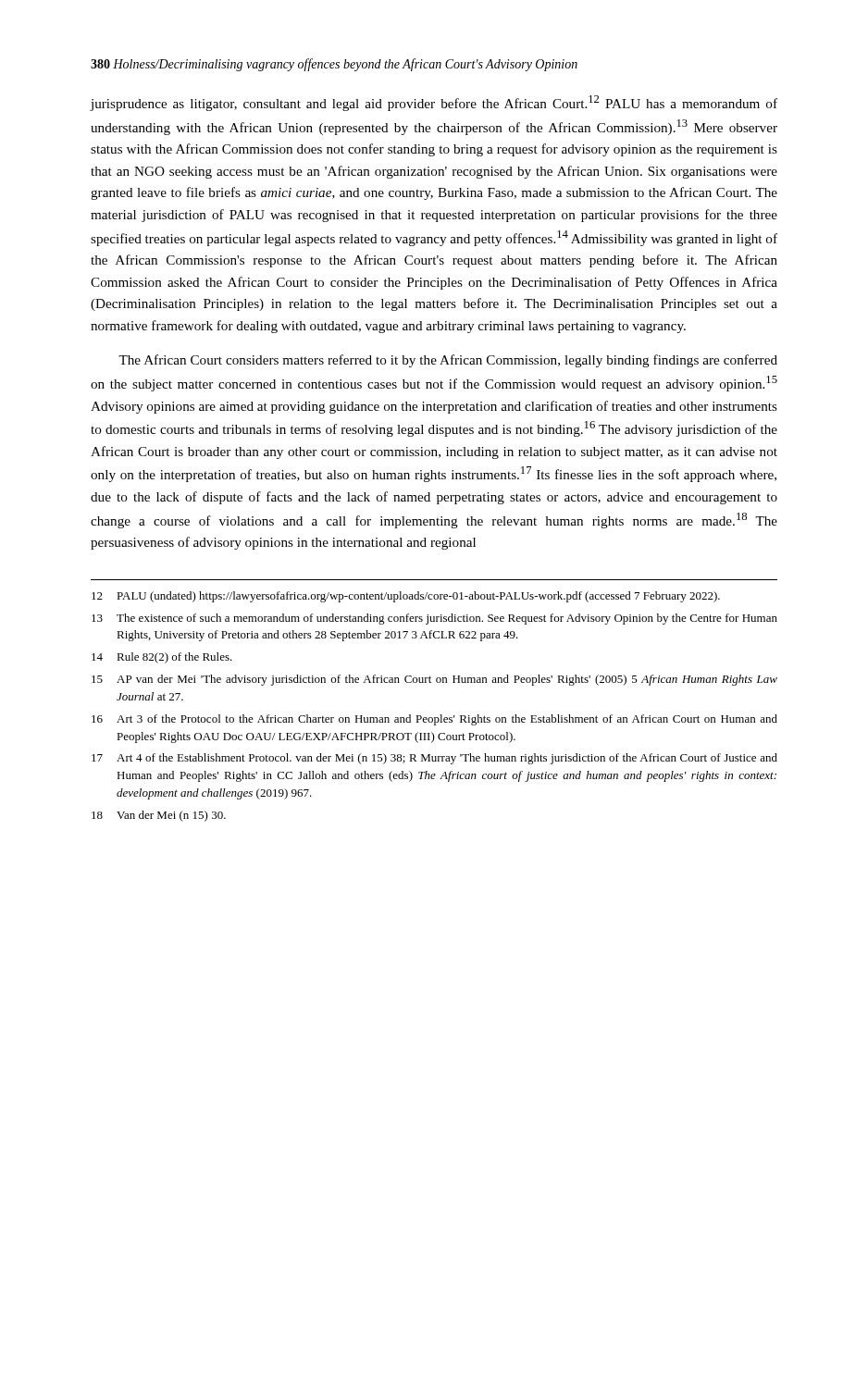This screenshot has height=1388, width=868.
Task: Where is the passage that starts "15 AP van der Mei 'The advisory jurisdiction"?
Action: pyautogui.click(x=434, y=688)
